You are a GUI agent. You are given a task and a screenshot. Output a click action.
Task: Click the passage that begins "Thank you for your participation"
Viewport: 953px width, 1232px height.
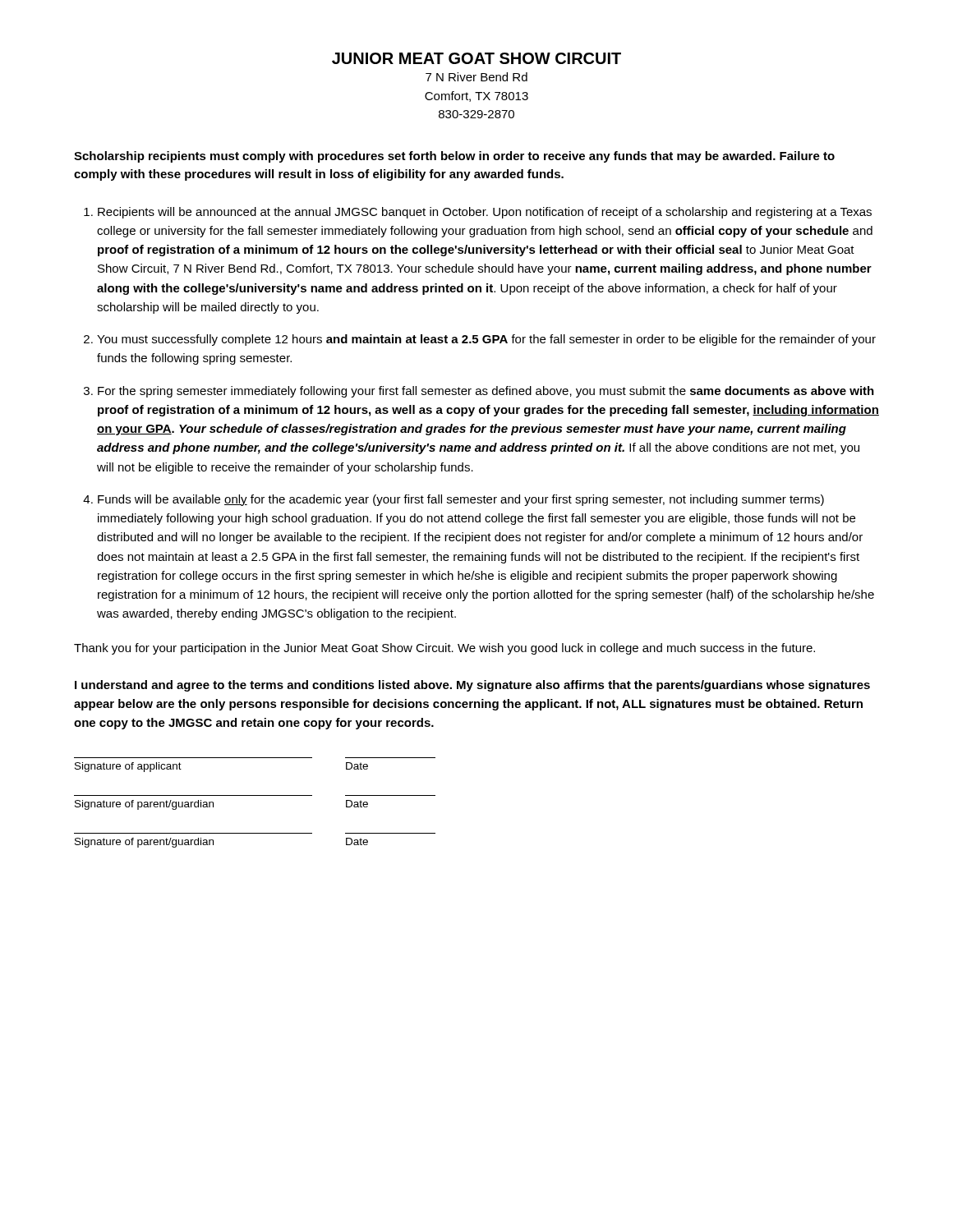point(445,647)
